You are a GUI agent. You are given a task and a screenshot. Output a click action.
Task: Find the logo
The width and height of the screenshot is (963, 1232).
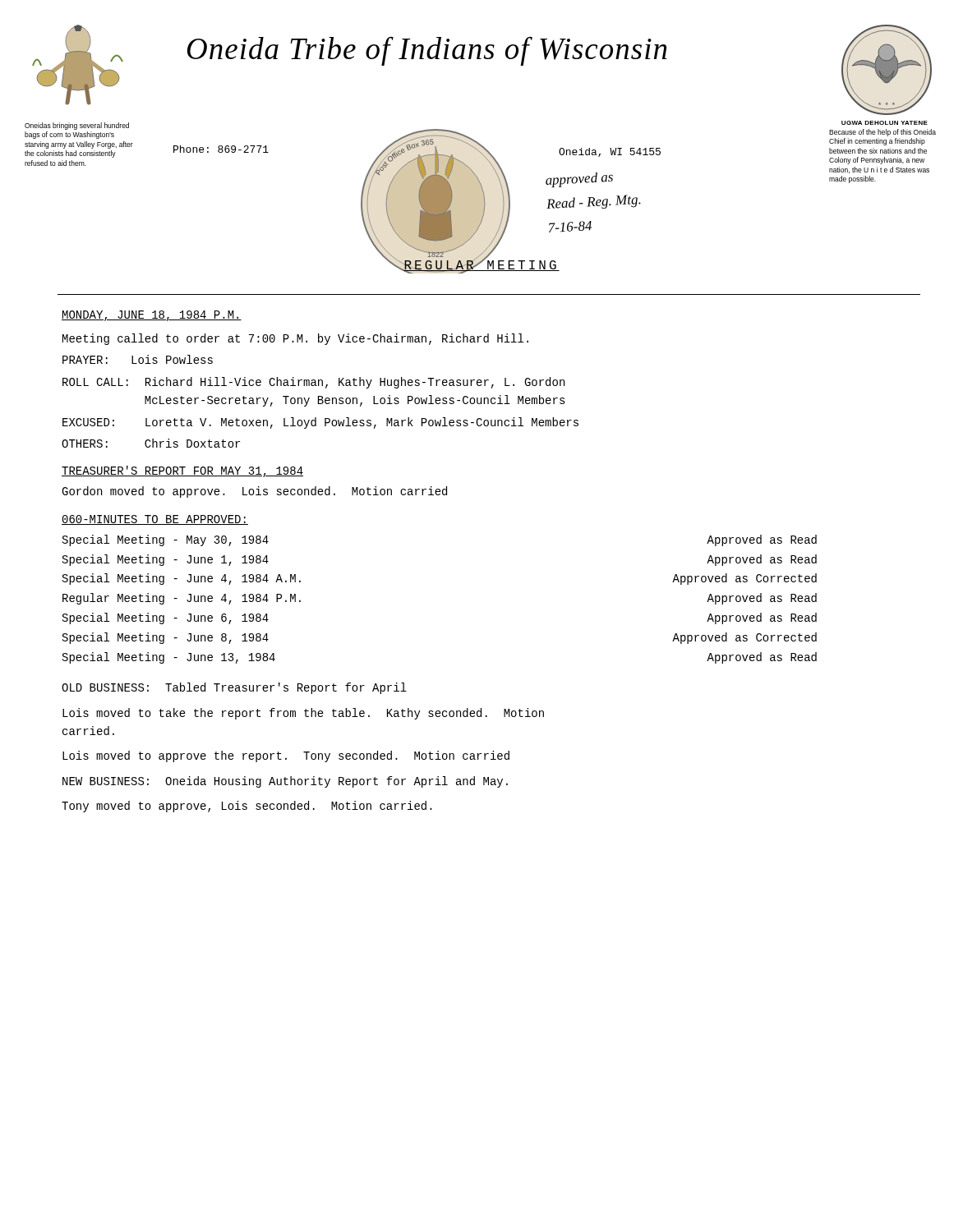click(x=887, y=70)
